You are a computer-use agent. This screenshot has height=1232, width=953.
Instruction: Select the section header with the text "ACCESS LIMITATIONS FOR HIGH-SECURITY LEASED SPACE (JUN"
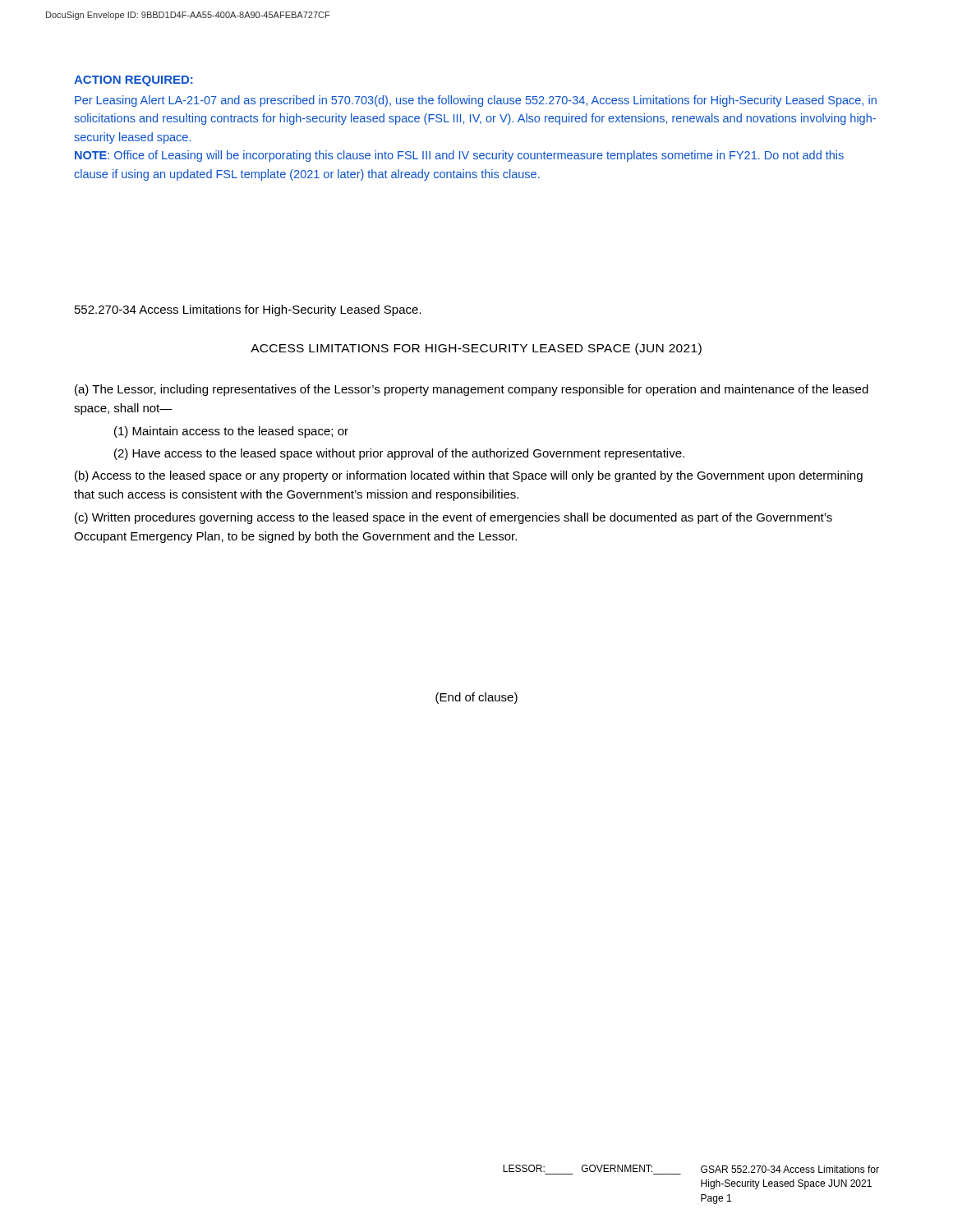(x=476, y=348)
